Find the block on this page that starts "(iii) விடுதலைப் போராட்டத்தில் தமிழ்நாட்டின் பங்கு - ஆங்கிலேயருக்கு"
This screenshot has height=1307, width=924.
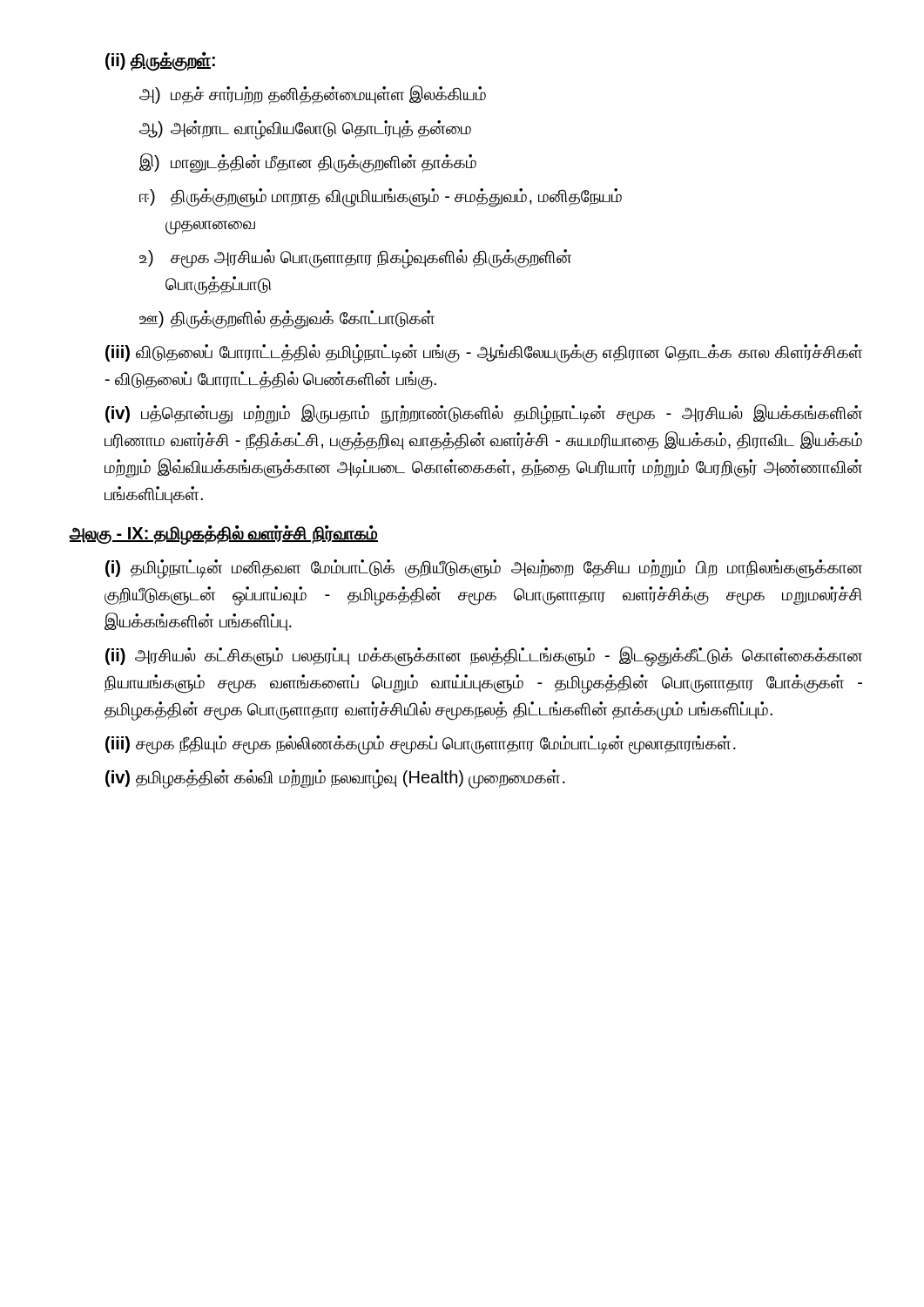(x=484, y=366)
